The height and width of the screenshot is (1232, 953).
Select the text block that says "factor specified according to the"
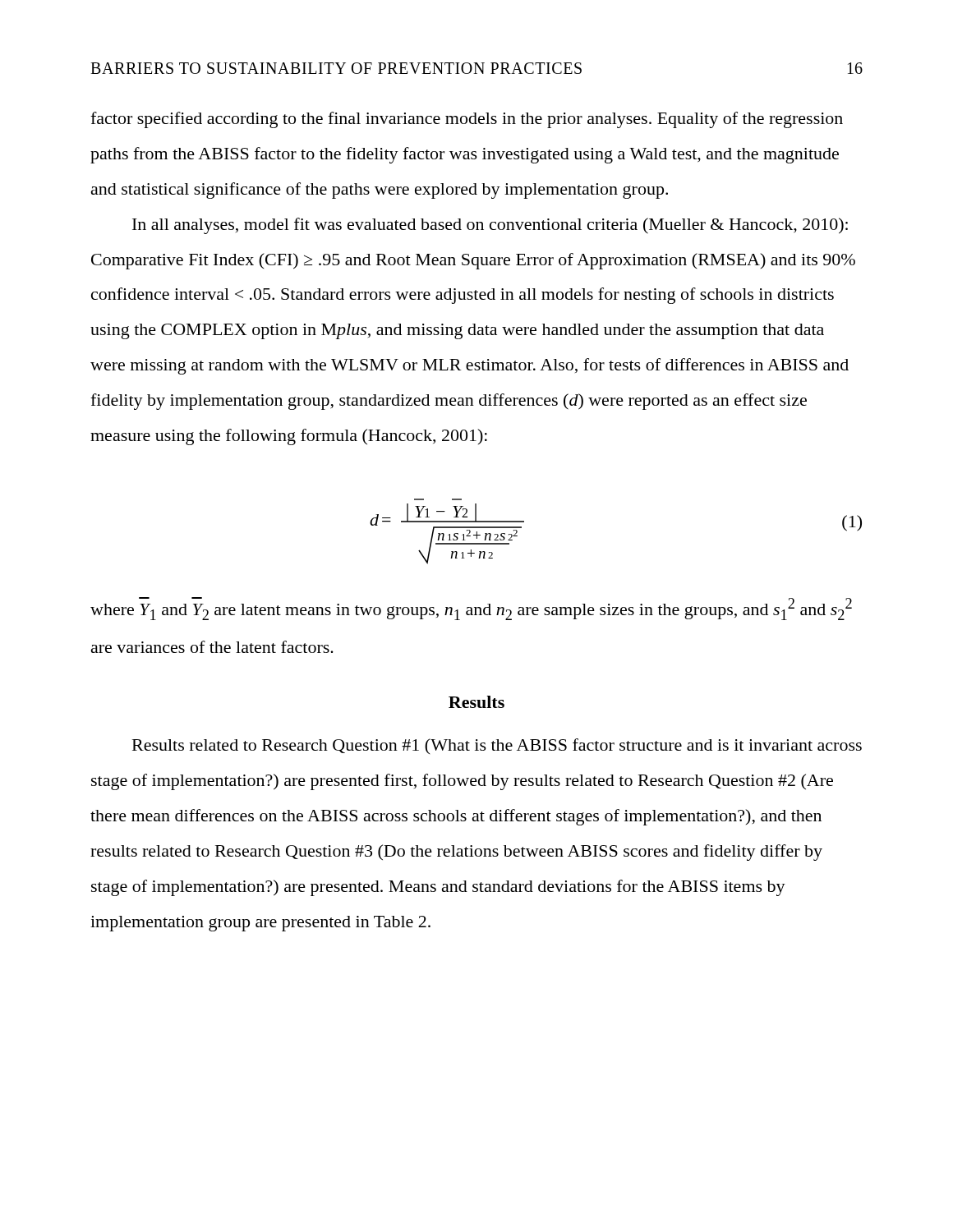click(x=467, y=153)
